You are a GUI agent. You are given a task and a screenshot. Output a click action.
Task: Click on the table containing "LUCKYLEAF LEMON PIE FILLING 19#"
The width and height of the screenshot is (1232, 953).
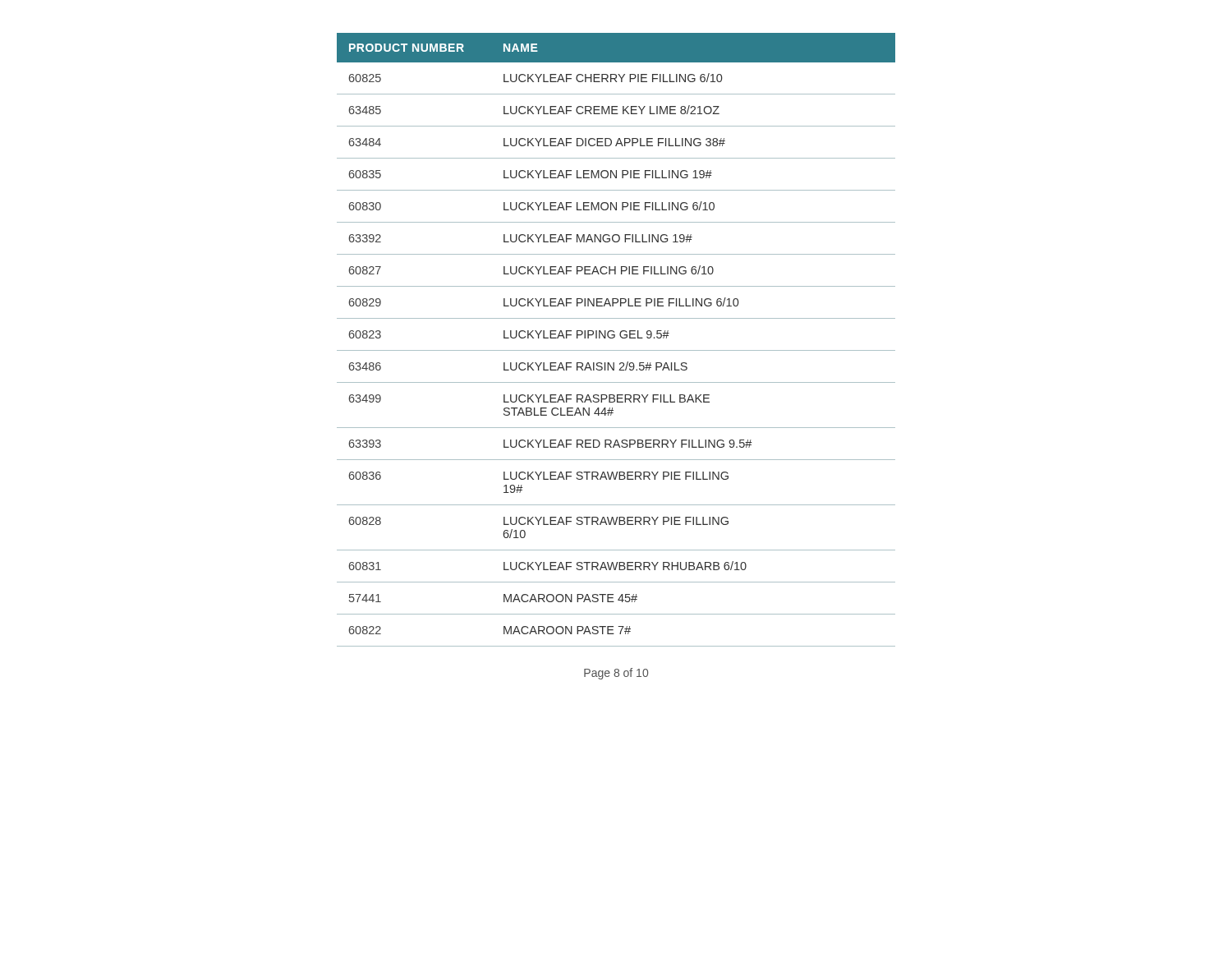tap(616, 340)
